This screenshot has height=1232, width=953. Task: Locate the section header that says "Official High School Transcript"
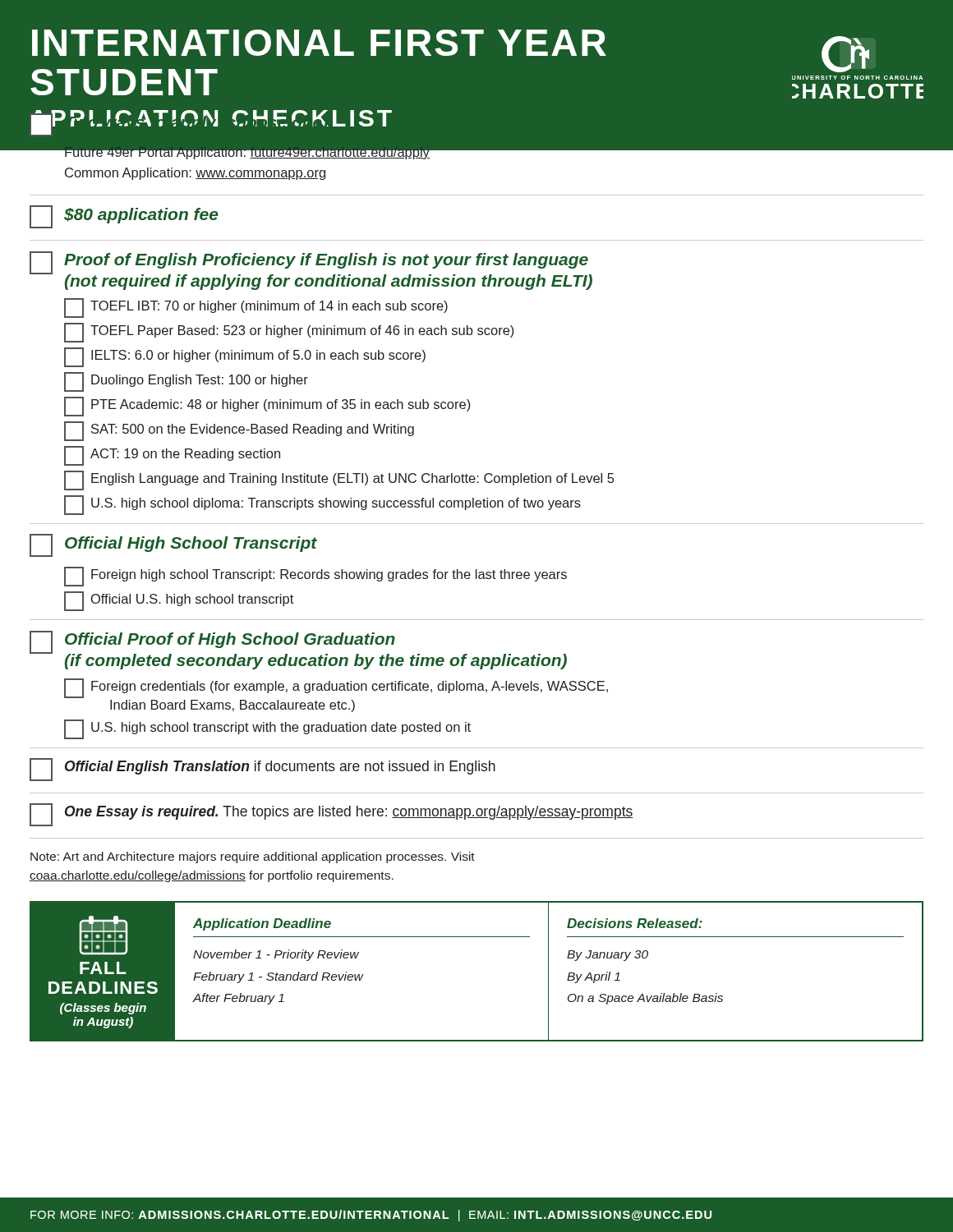[173, 546]
